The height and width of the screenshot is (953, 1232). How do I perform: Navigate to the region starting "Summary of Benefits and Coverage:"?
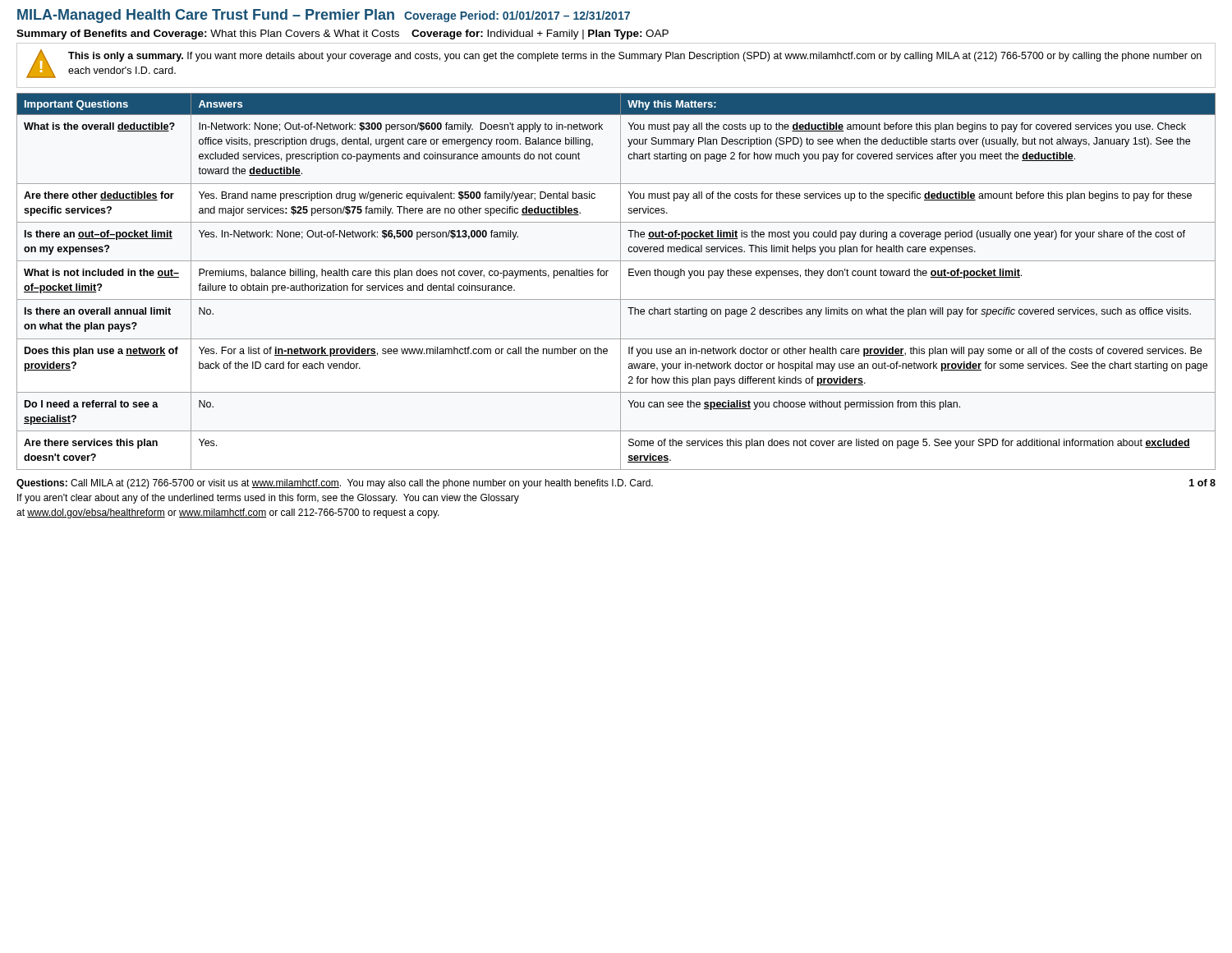343,33
